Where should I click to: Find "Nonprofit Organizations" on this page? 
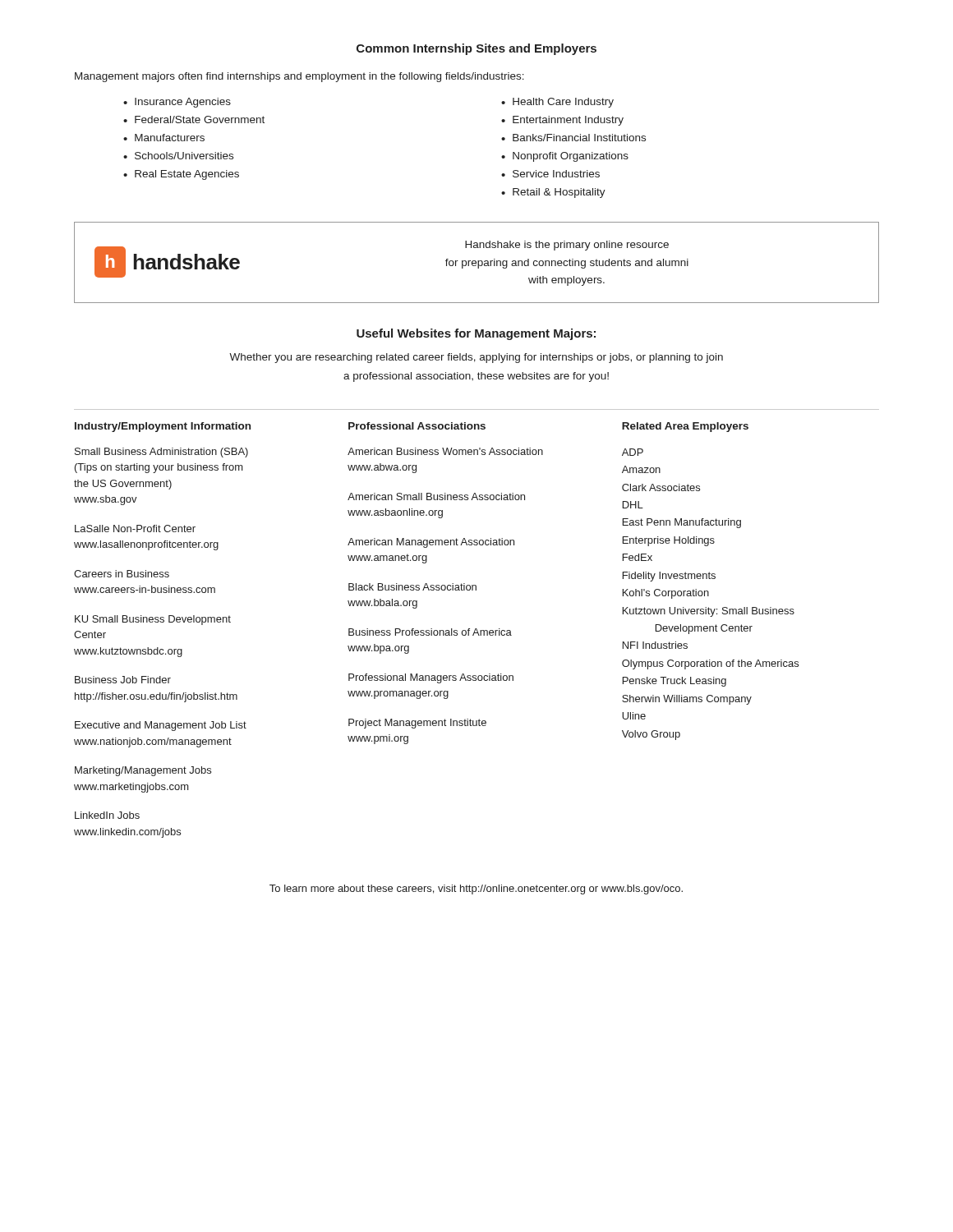[x=570, y=156]
